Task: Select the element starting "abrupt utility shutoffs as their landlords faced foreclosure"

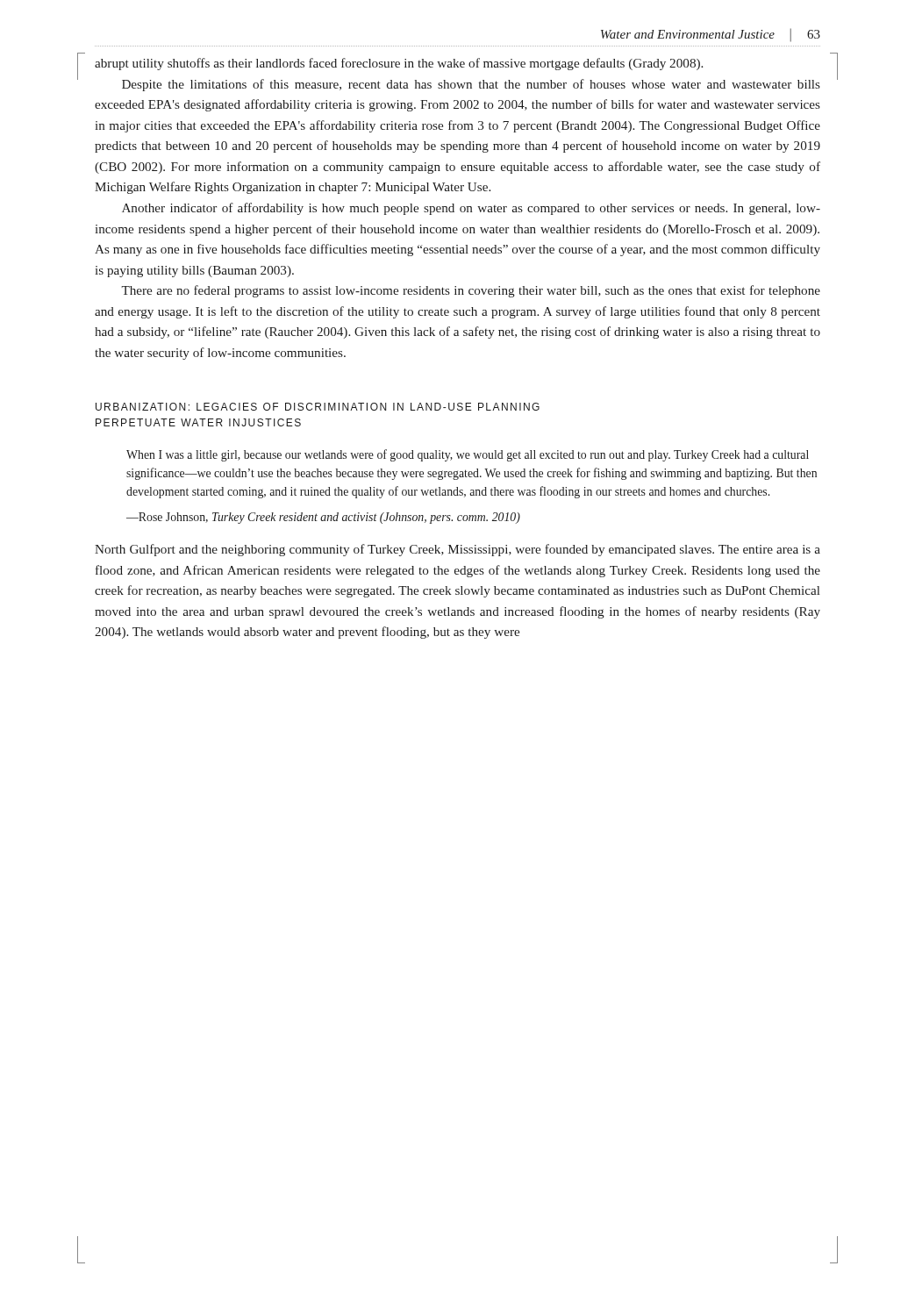Action: (x=458, y=63)
